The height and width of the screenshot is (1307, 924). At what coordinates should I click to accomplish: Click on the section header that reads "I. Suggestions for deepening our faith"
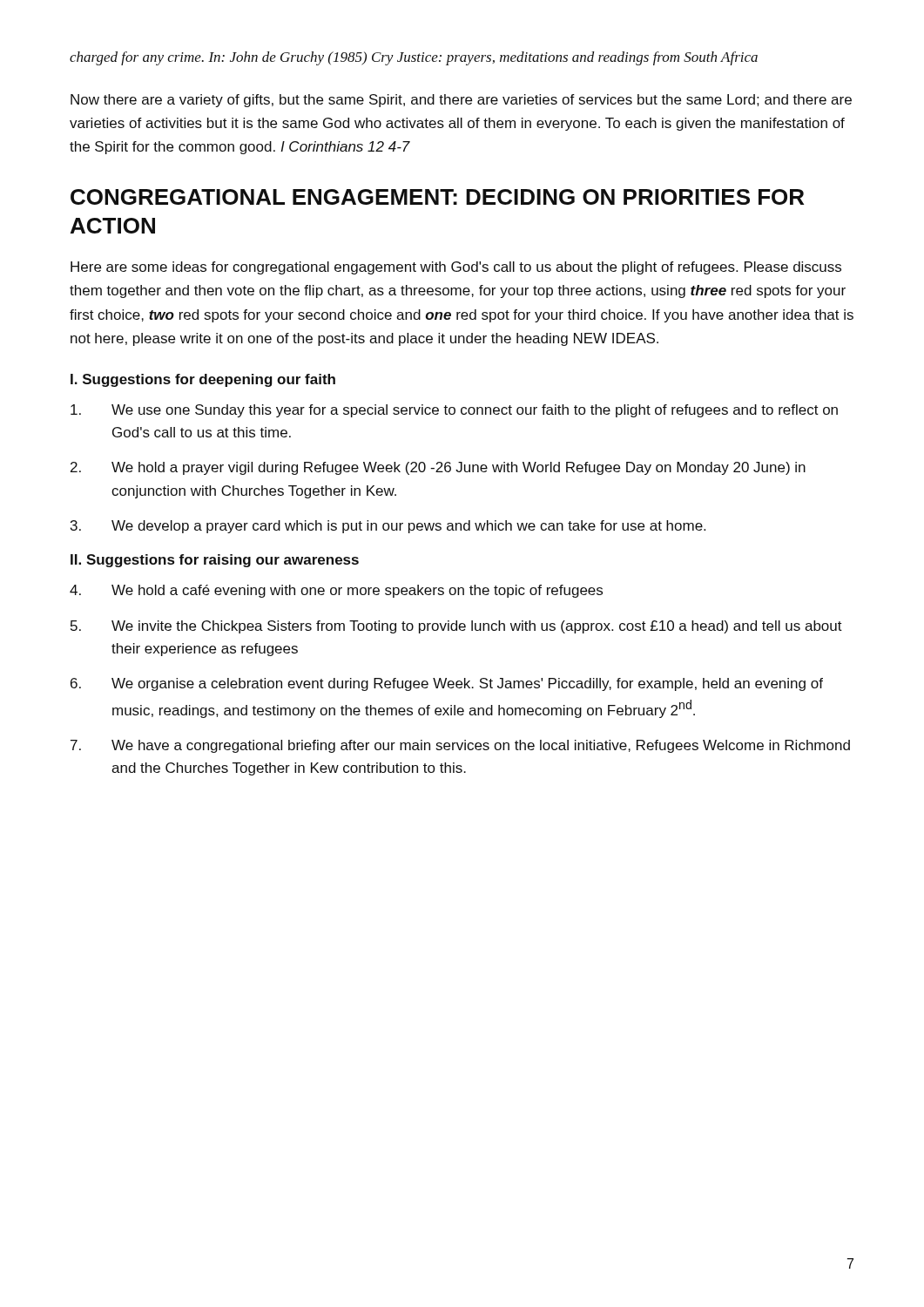(203, 379)
